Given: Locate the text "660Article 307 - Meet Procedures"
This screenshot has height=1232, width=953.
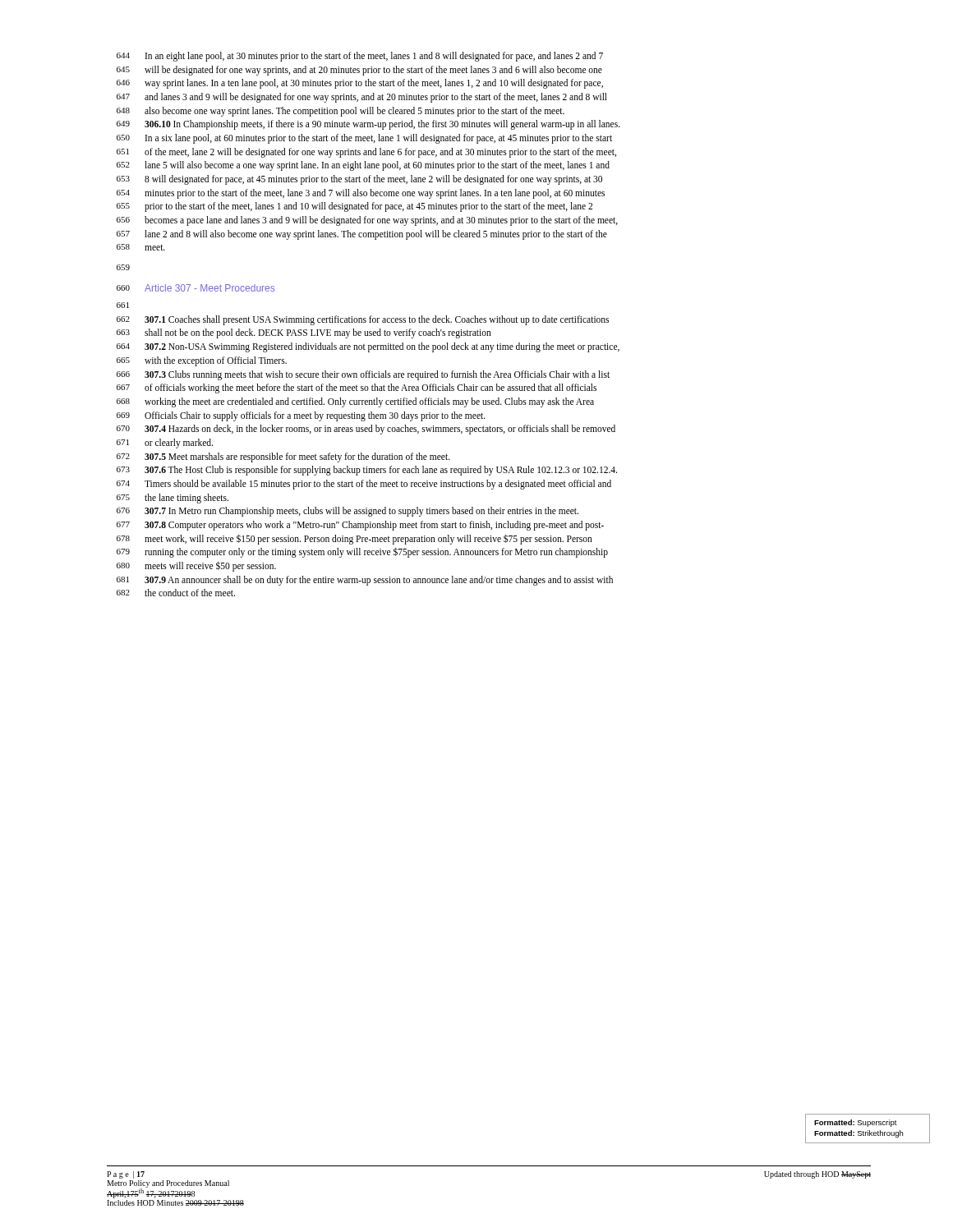Looking at the screenshot, I should pyautogui.click(x=196, y=288).
